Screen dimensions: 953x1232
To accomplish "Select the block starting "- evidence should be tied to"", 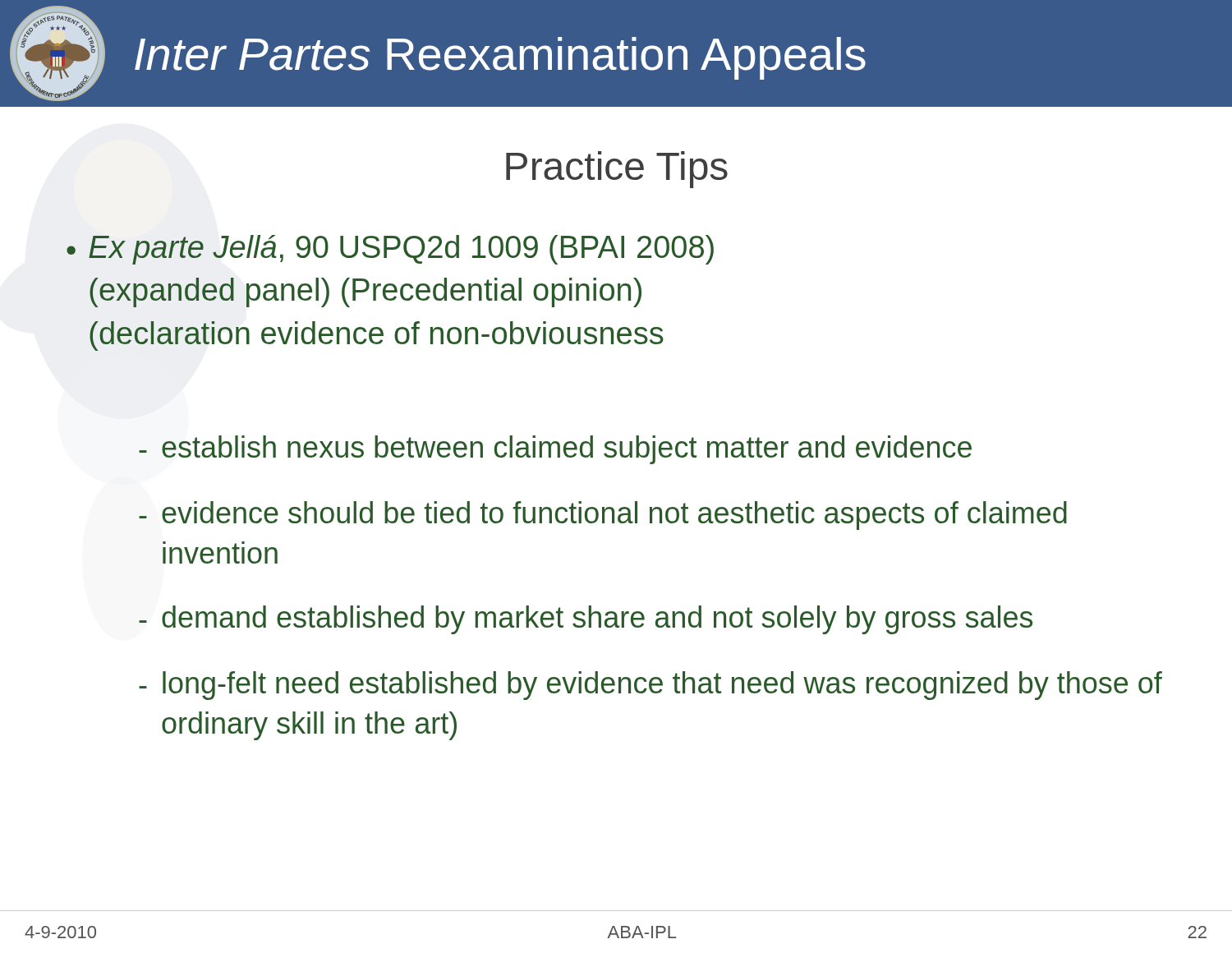I will point(660,533).
